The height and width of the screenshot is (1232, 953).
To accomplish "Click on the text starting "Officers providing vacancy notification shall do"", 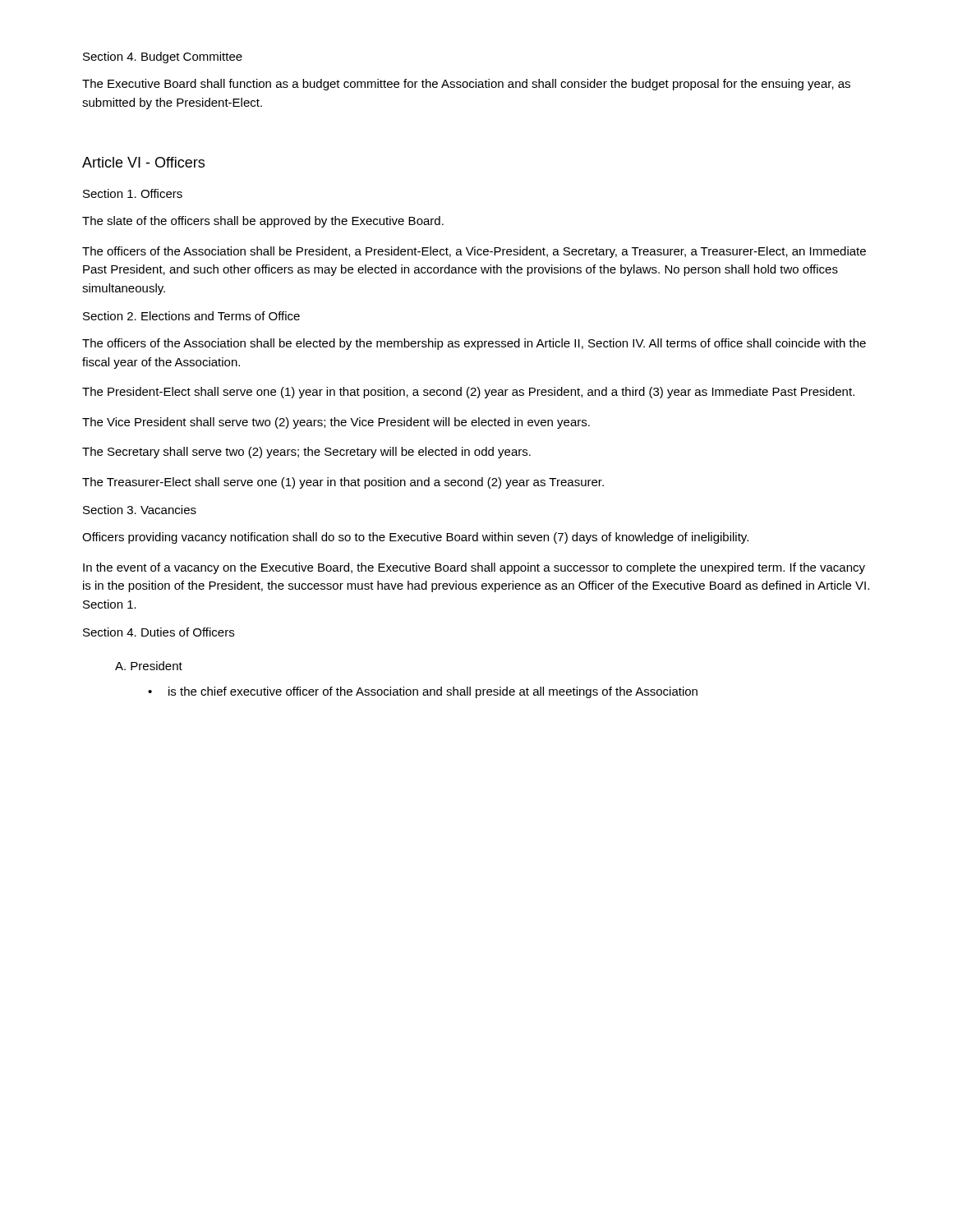I will point(416,537).
